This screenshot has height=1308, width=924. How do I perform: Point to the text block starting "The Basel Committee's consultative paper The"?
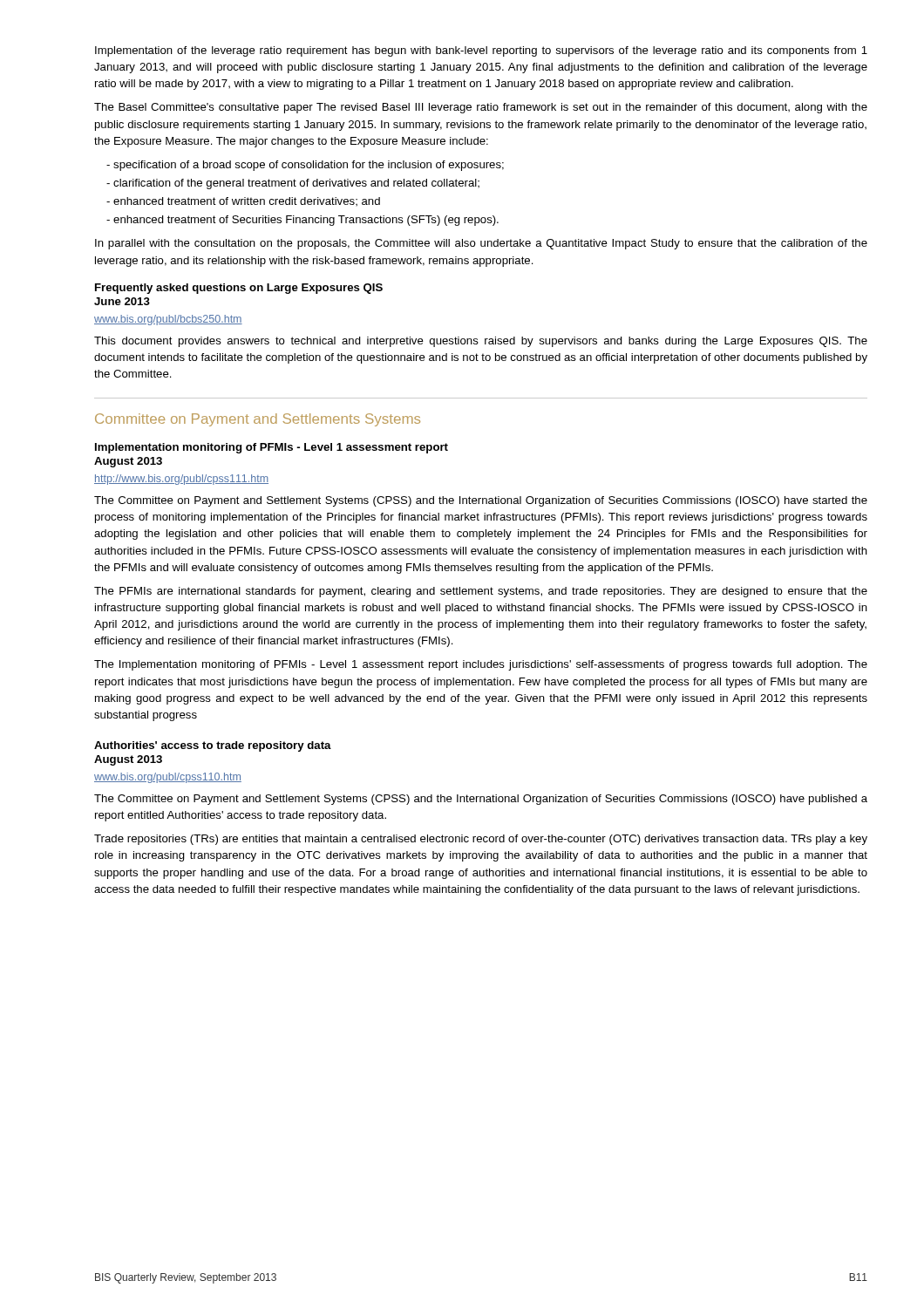coord(481,124)
